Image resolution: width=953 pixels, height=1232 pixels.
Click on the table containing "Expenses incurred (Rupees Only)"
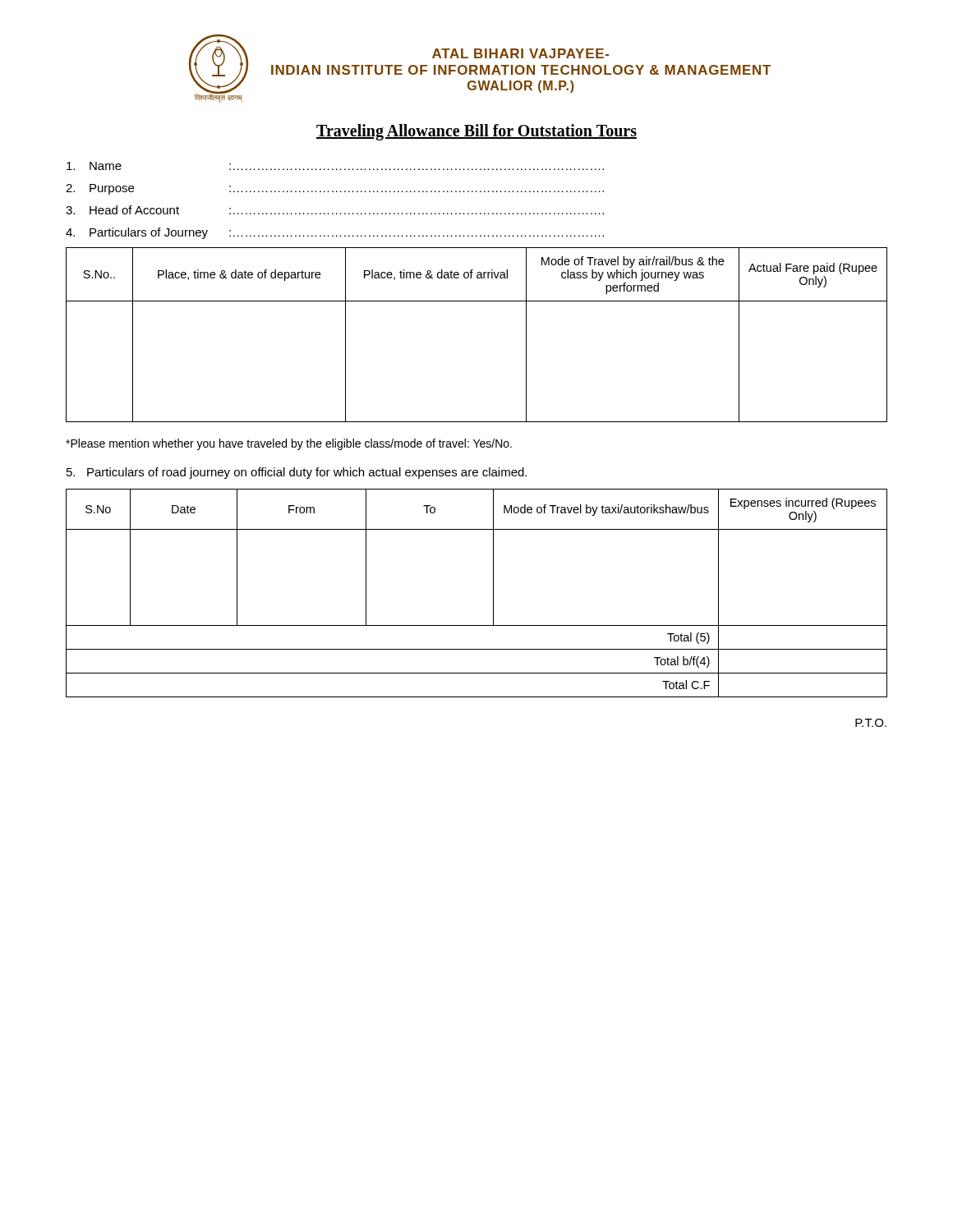tap(476, 593)
